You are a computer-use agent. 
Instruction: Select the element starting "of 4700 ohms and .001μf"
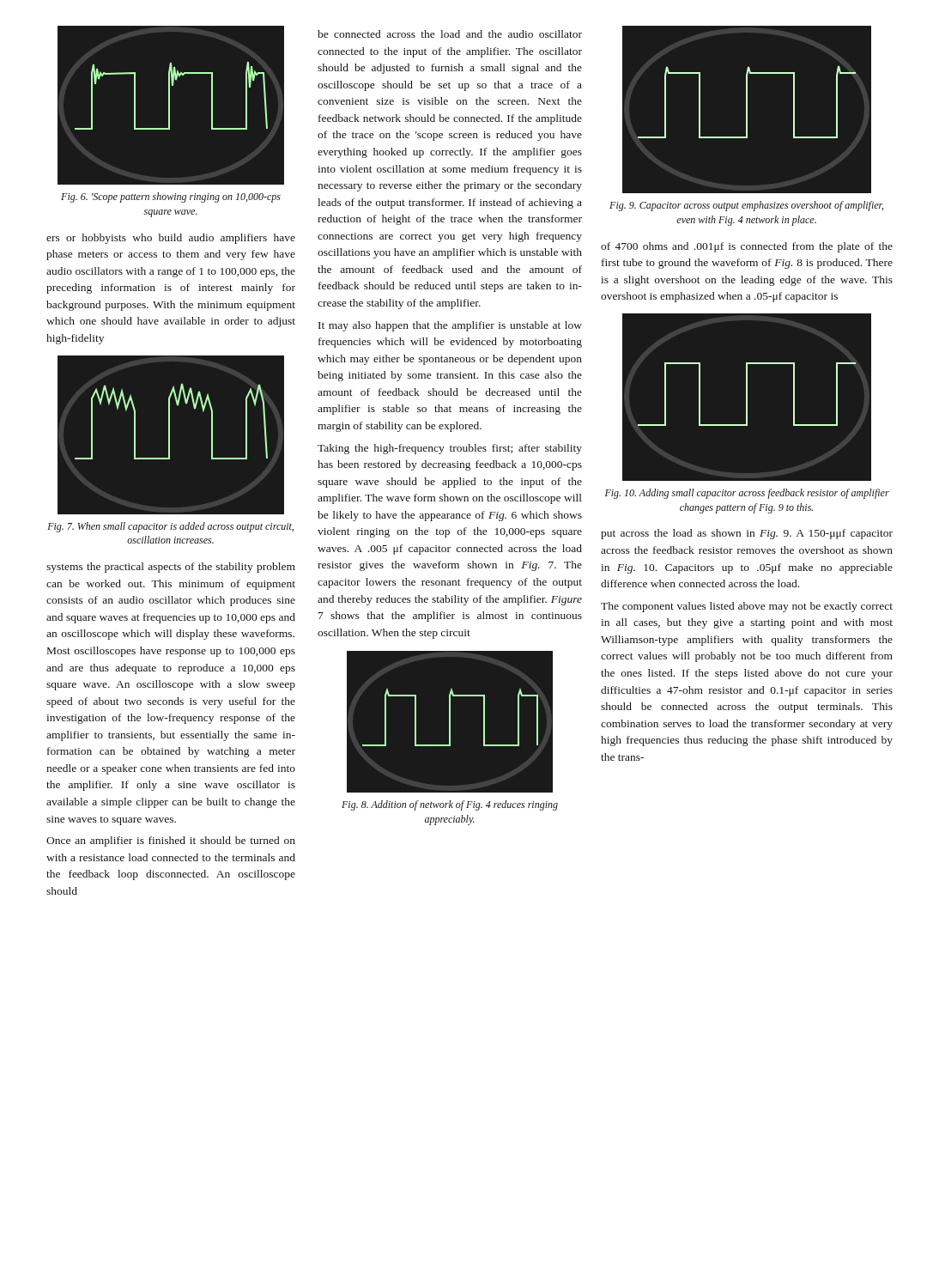[747, 271]
